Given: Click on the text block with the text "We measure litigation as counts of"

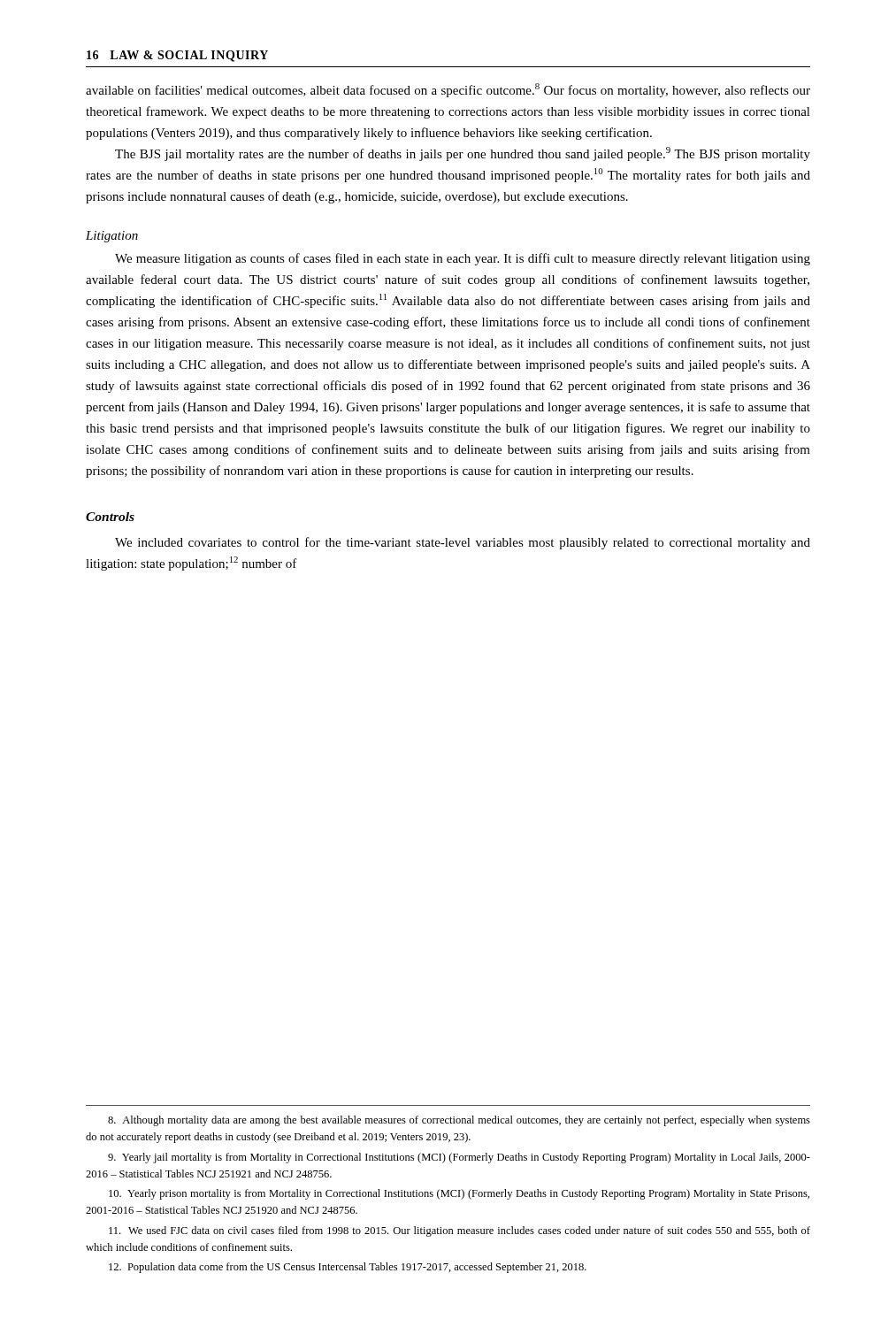Looking at the screenshot, I should pyautogui.click(x=448, y=365).
